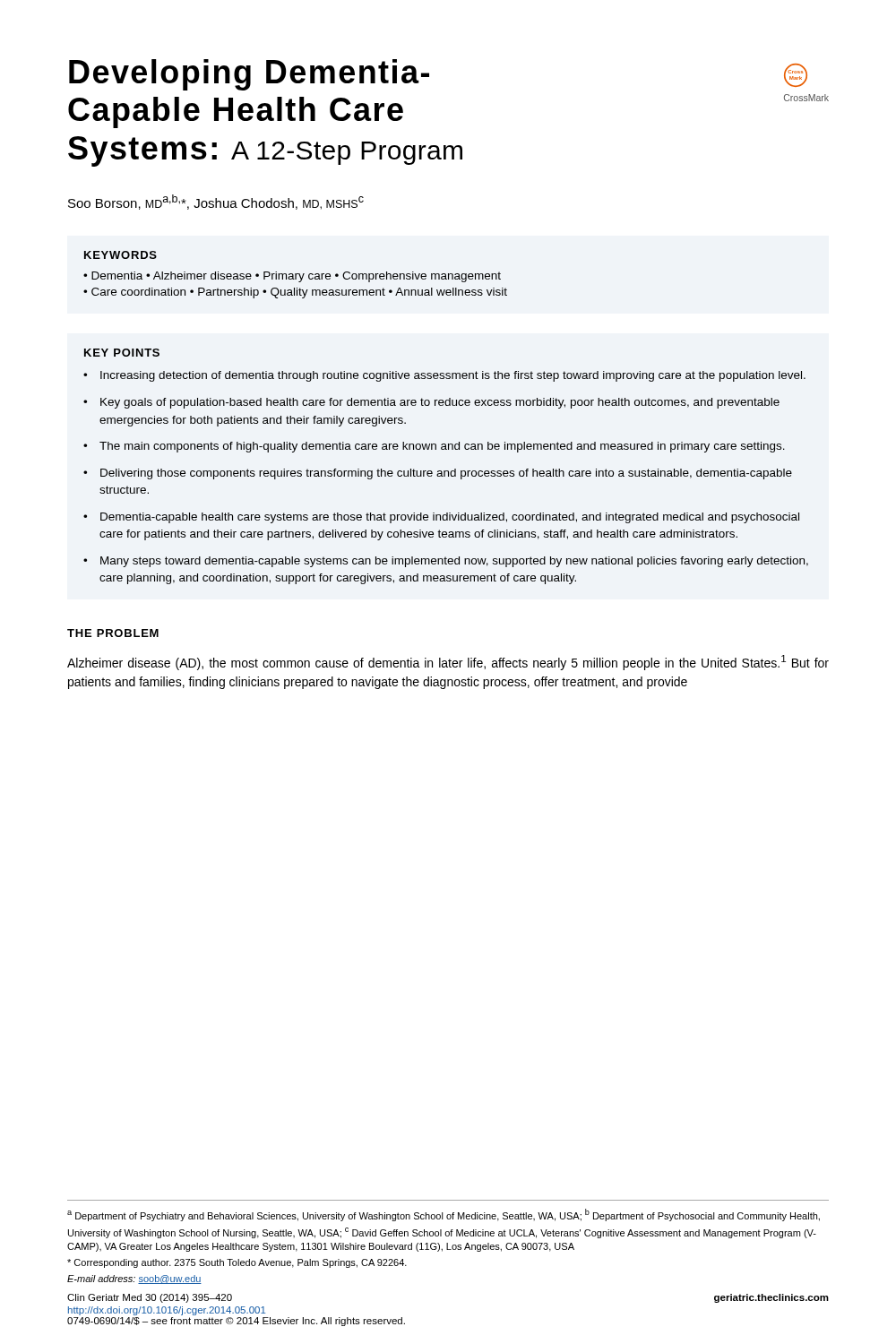Image resolution: width=896 pixels, height=1344 pixels.
Task: Locate the title
Action: pyautogui.click(x=266, y=110)
